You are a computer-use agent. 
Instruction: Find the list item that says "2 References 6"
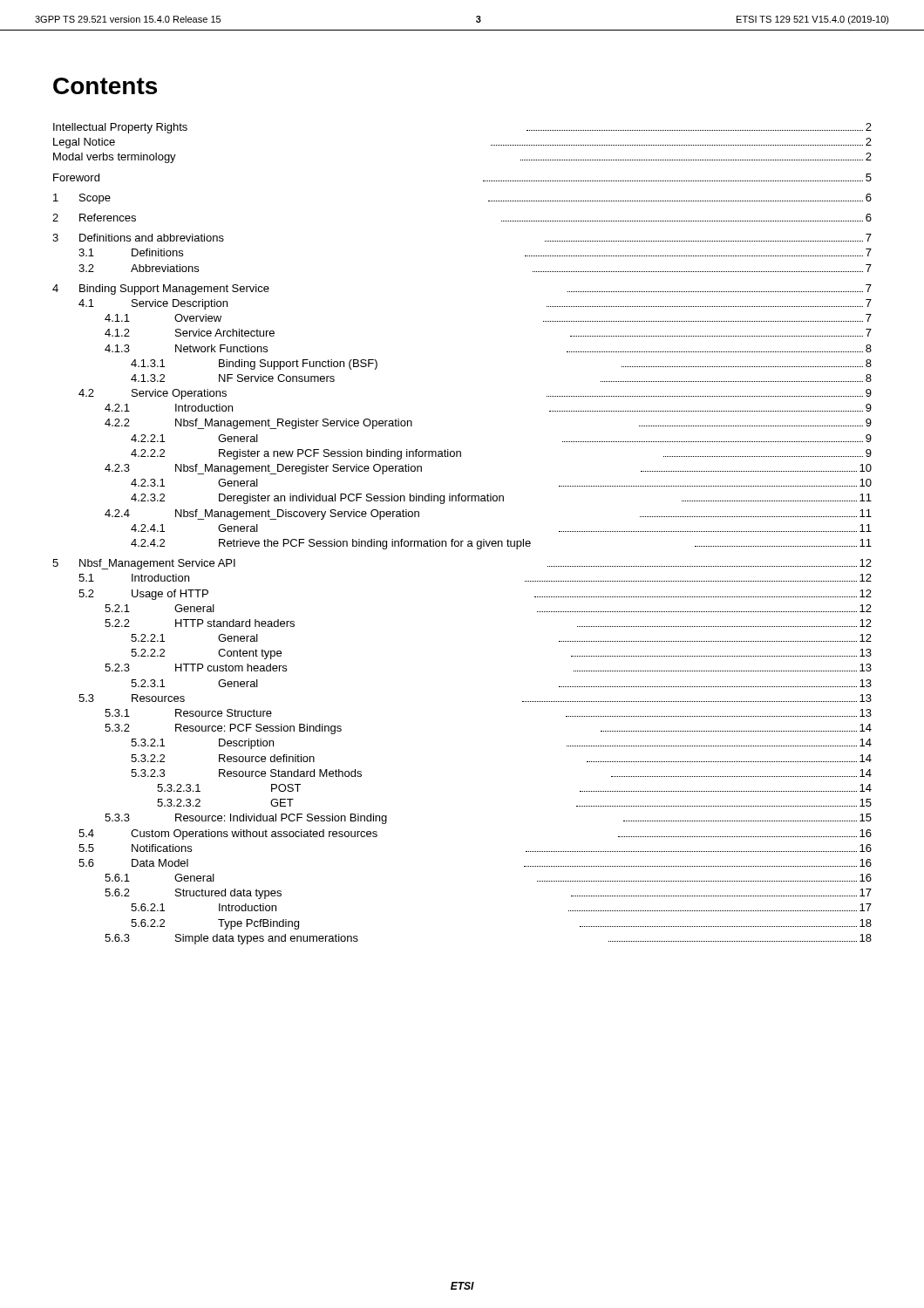click(x=108, y=218)
